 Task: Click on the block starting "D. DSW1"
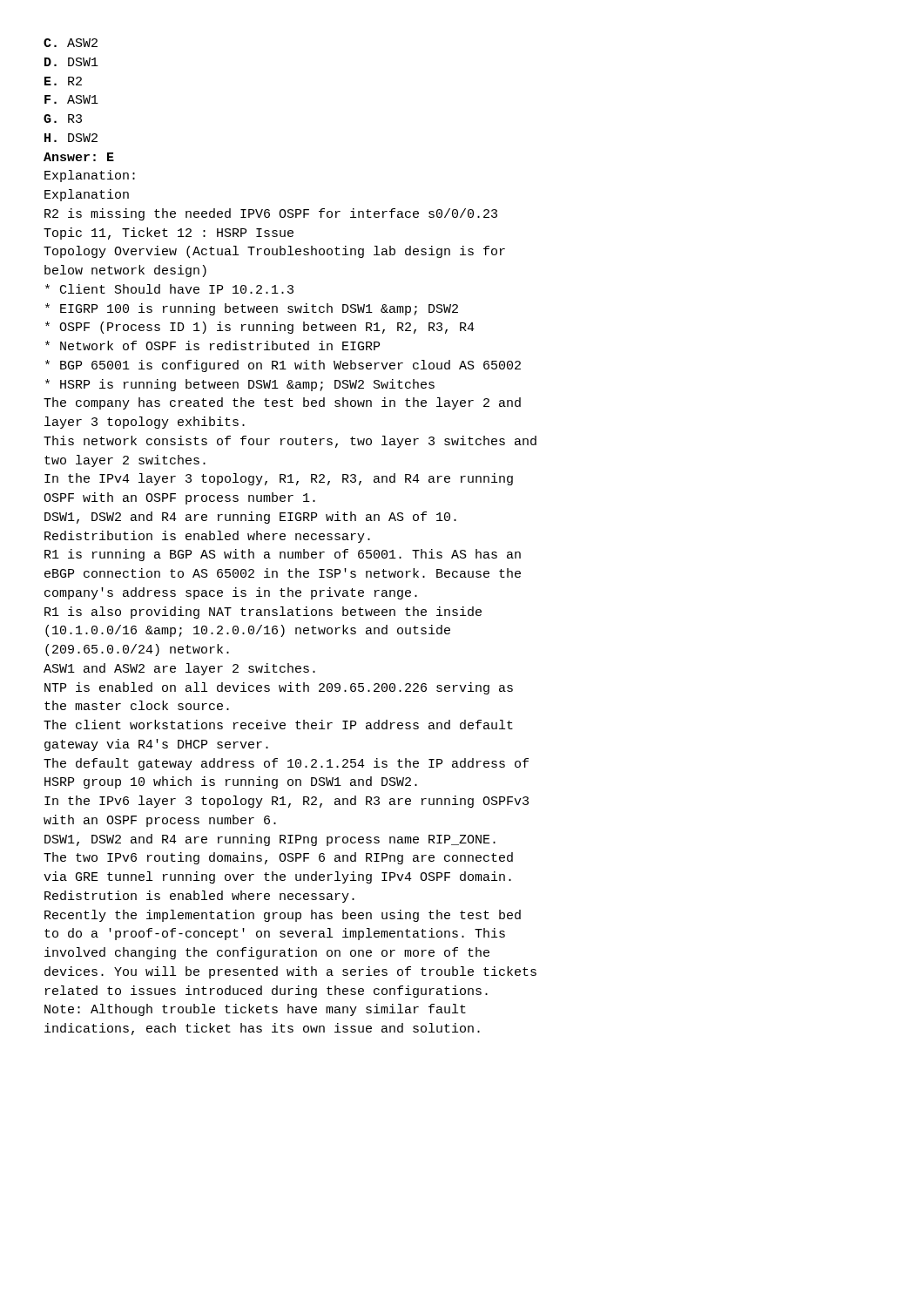tap(71, 63)
